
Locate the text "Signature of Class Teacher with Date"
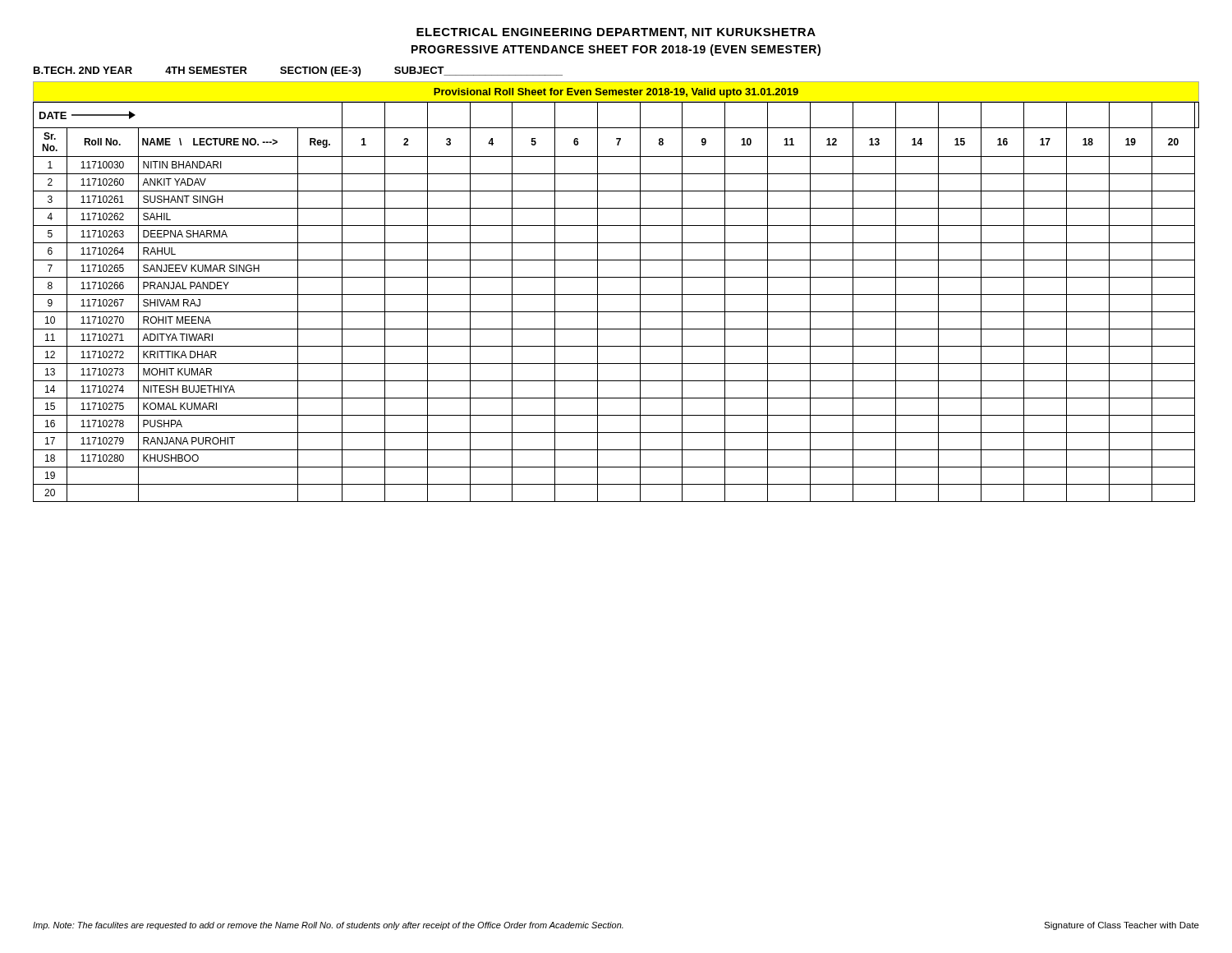pos(1121,925)
